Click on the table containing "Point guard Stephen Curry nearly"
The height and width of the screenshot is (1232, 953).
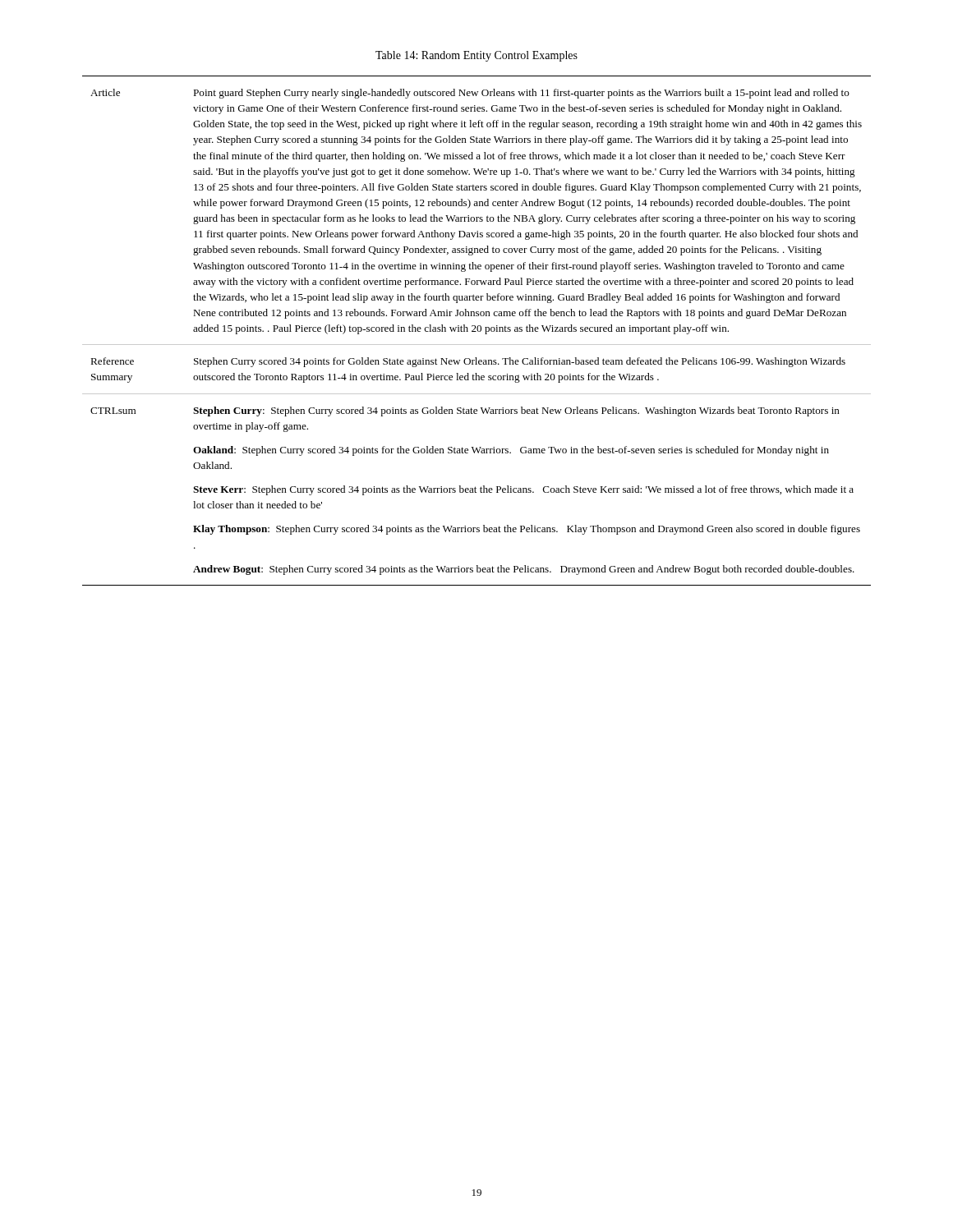[476, 330]
